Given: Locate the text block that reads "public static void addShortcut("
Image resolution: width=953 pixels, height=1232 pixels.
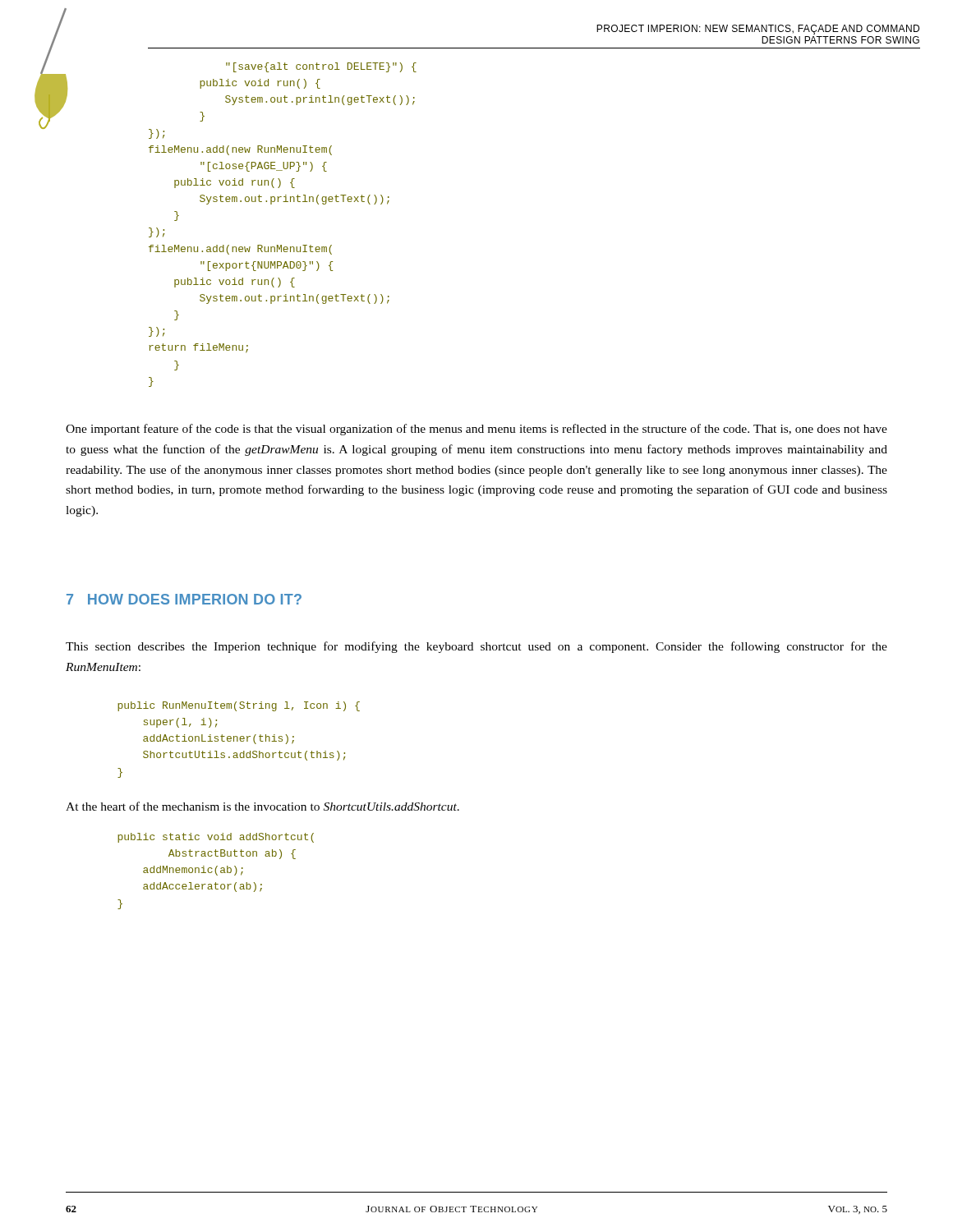Looking at the screenshot, I should click(x=216, y=838).
